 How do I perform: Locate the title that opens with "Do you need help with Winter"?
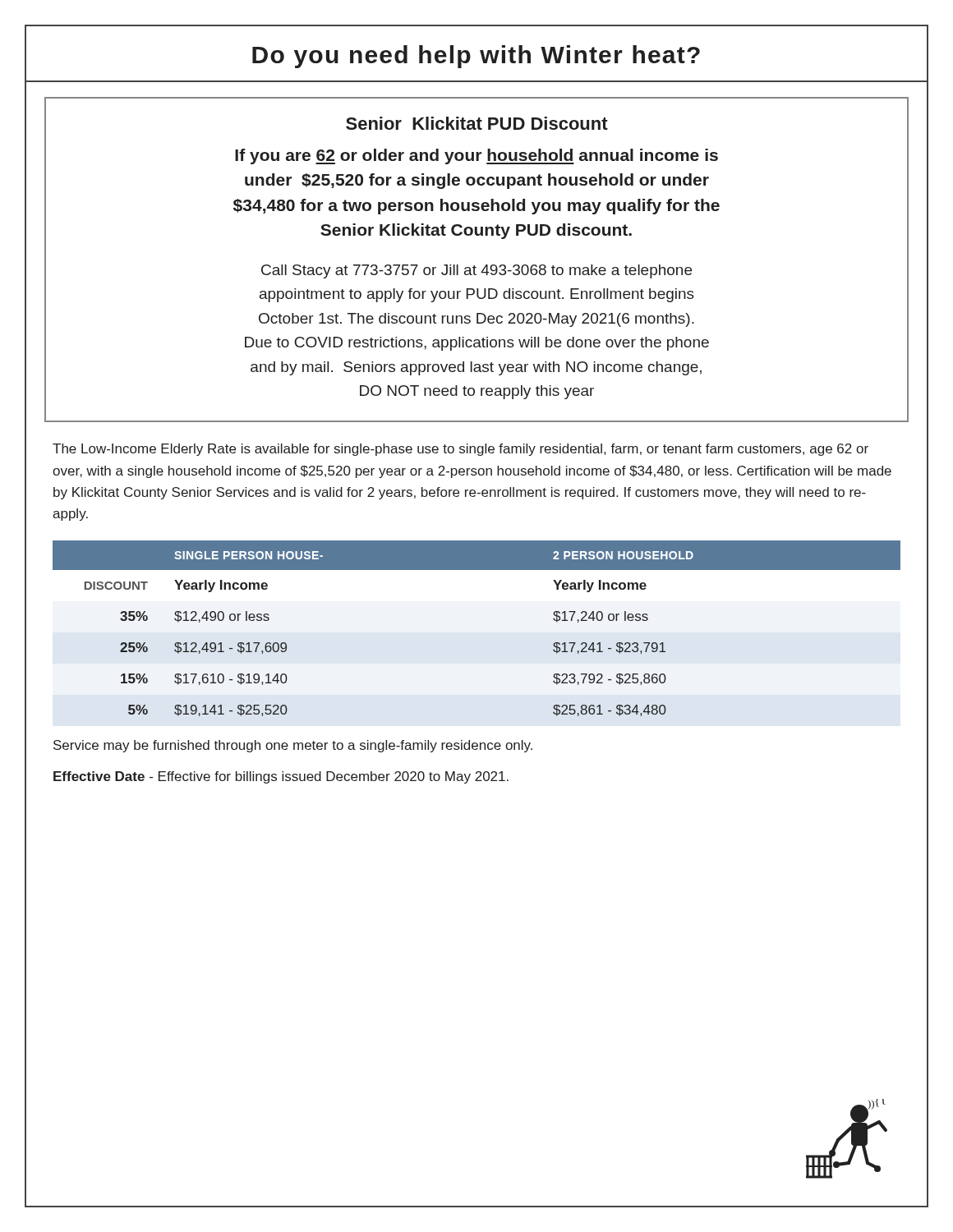tap(476, 55)
